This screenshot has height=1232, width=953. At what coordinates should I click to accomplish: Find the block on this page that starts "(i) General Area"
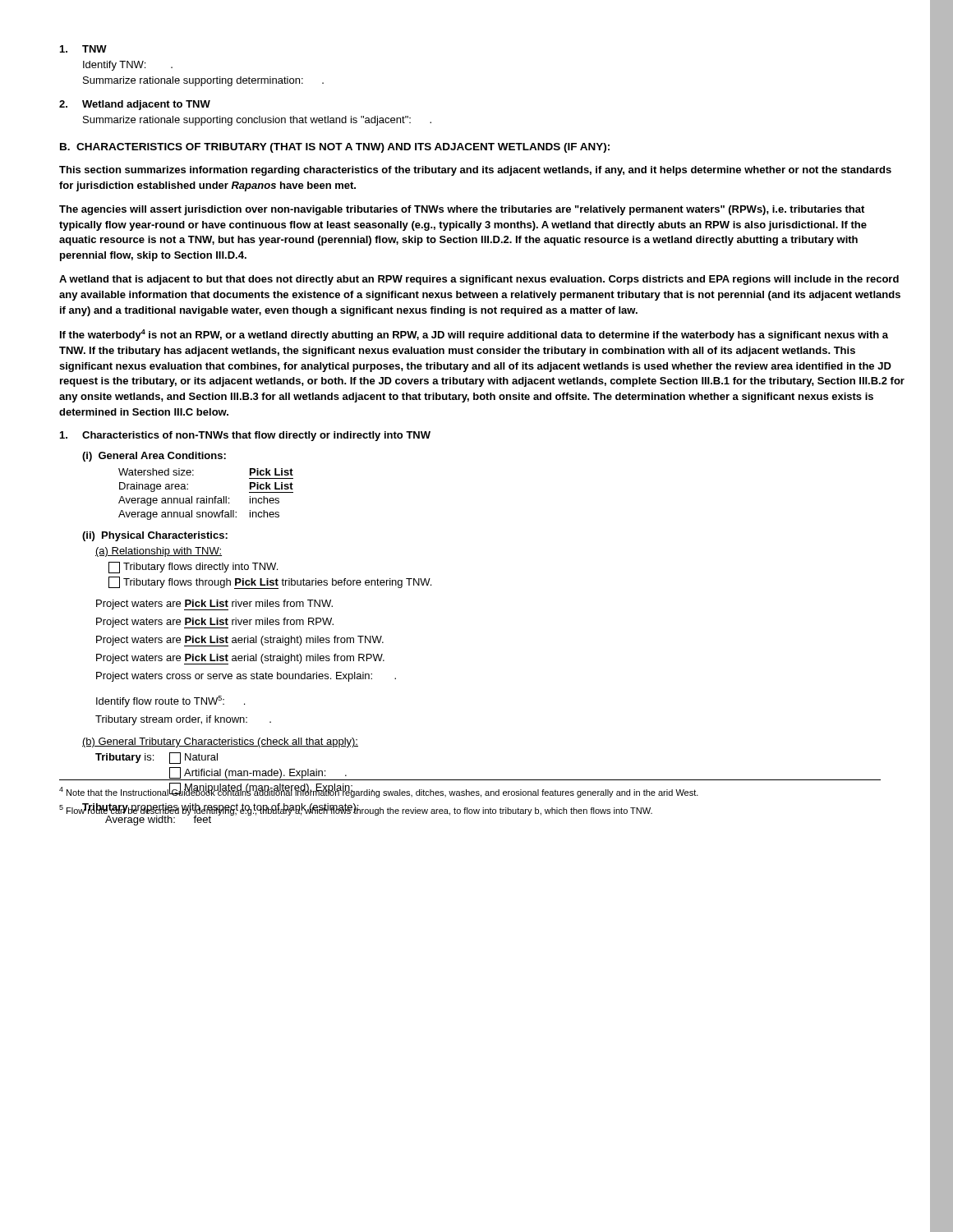154,457
